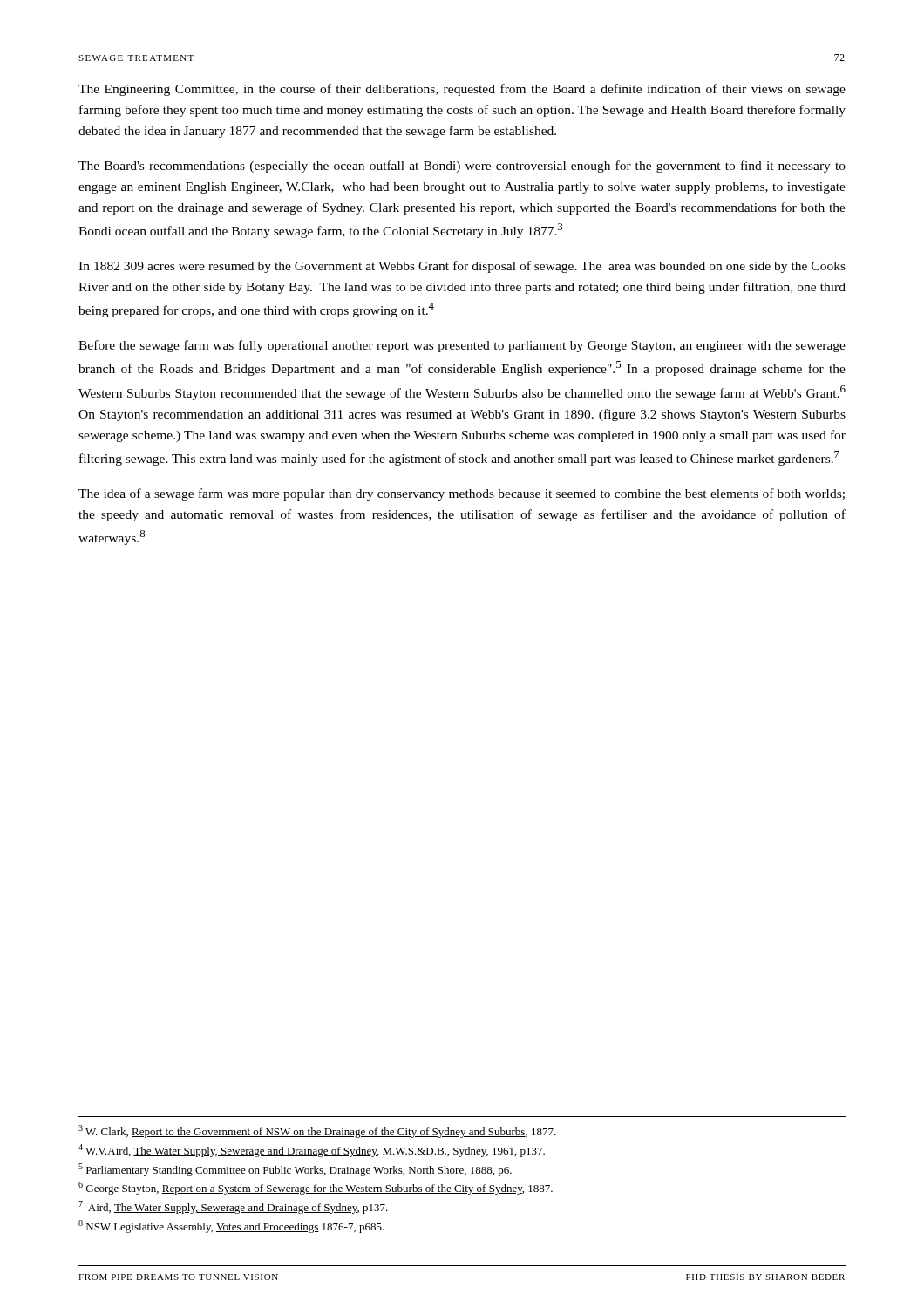Navigate to the element starting "5 Parliamentary Standing"
The height and width of the screenshot is (1308, 924).
pos(295,1169)
